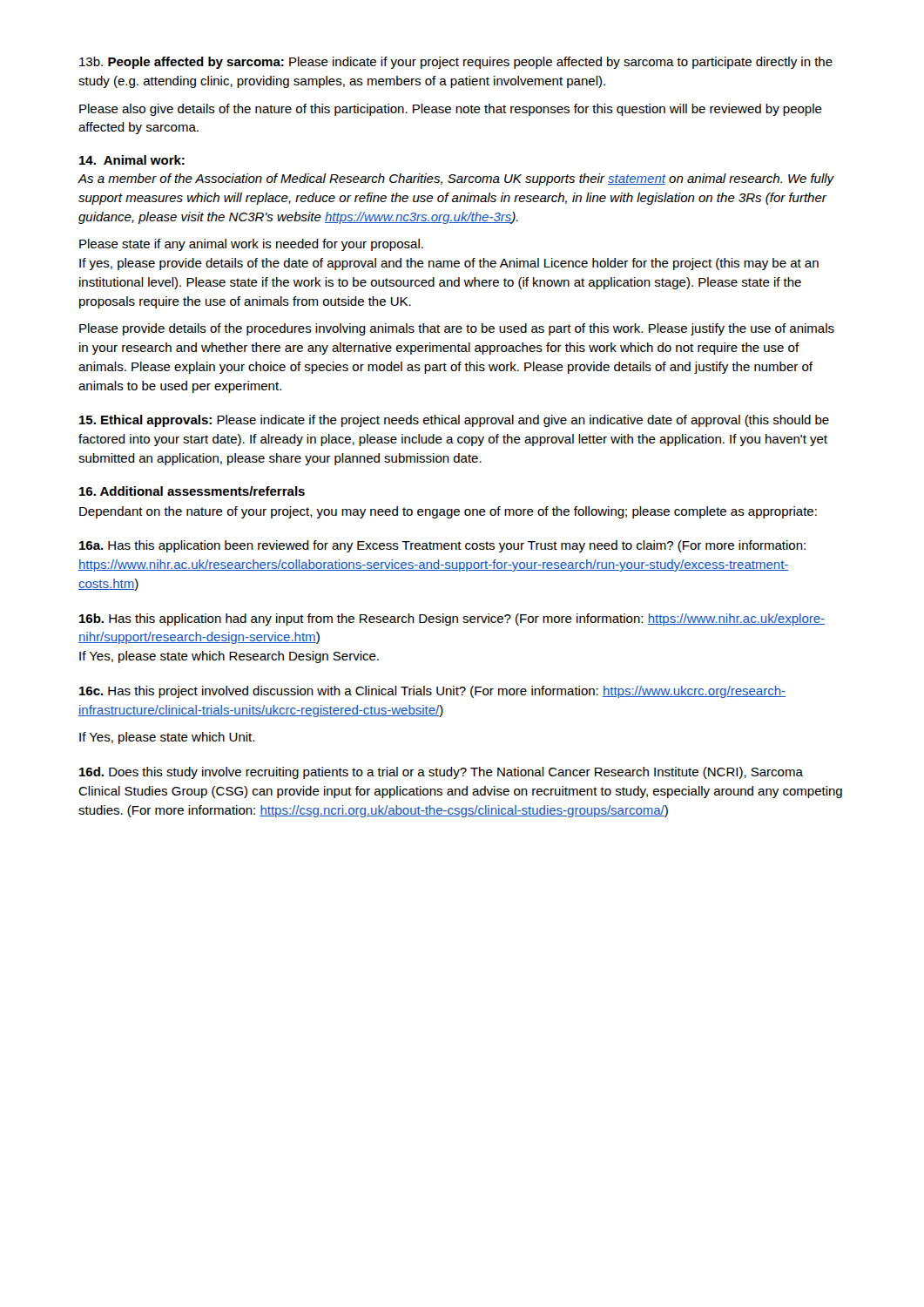Locate the element starting "16d. Does this"
Screen dimensions: 1307x924
462,791
